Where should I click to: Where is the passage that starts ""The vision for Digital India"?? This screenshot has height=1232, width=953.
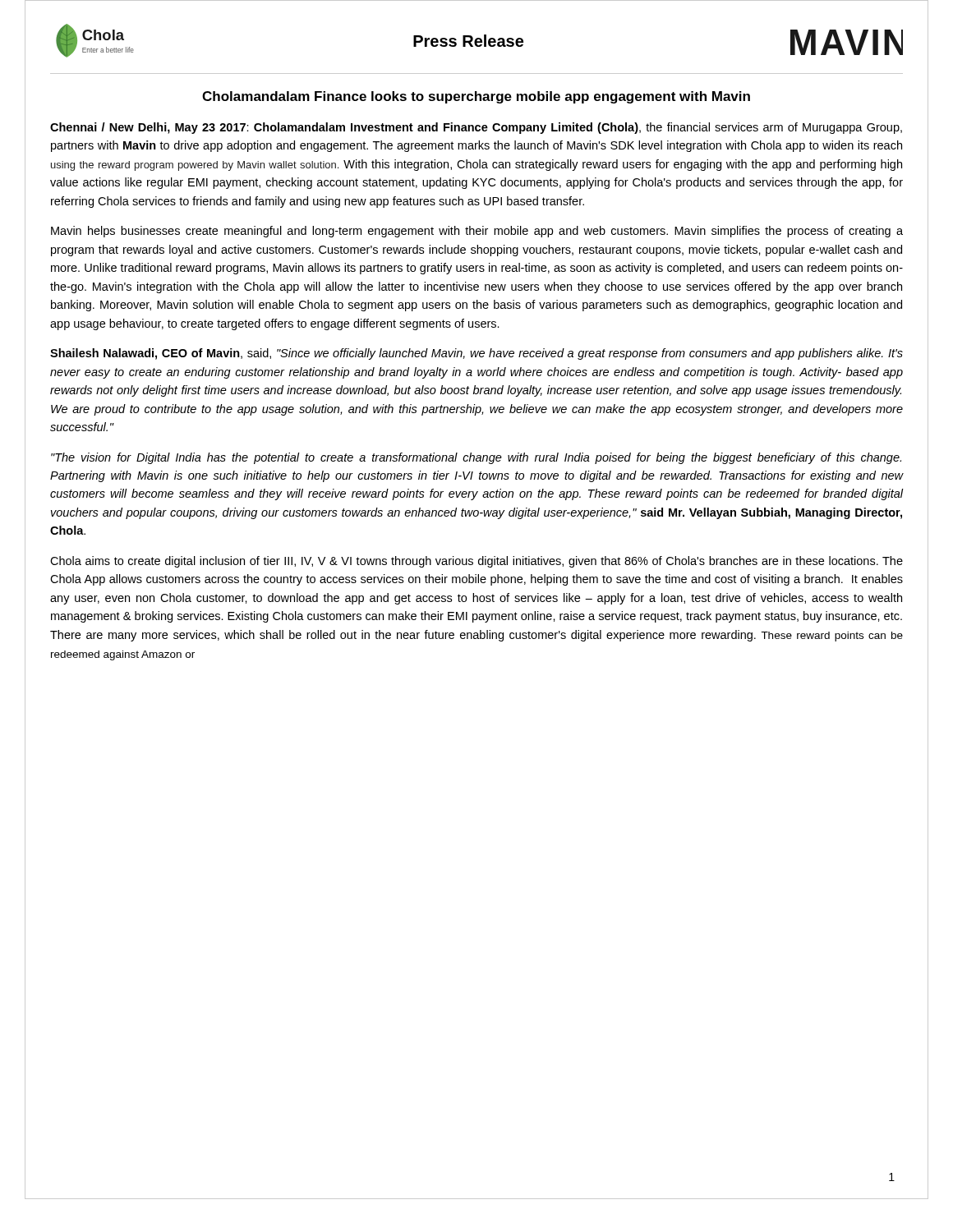coord(476,494)
